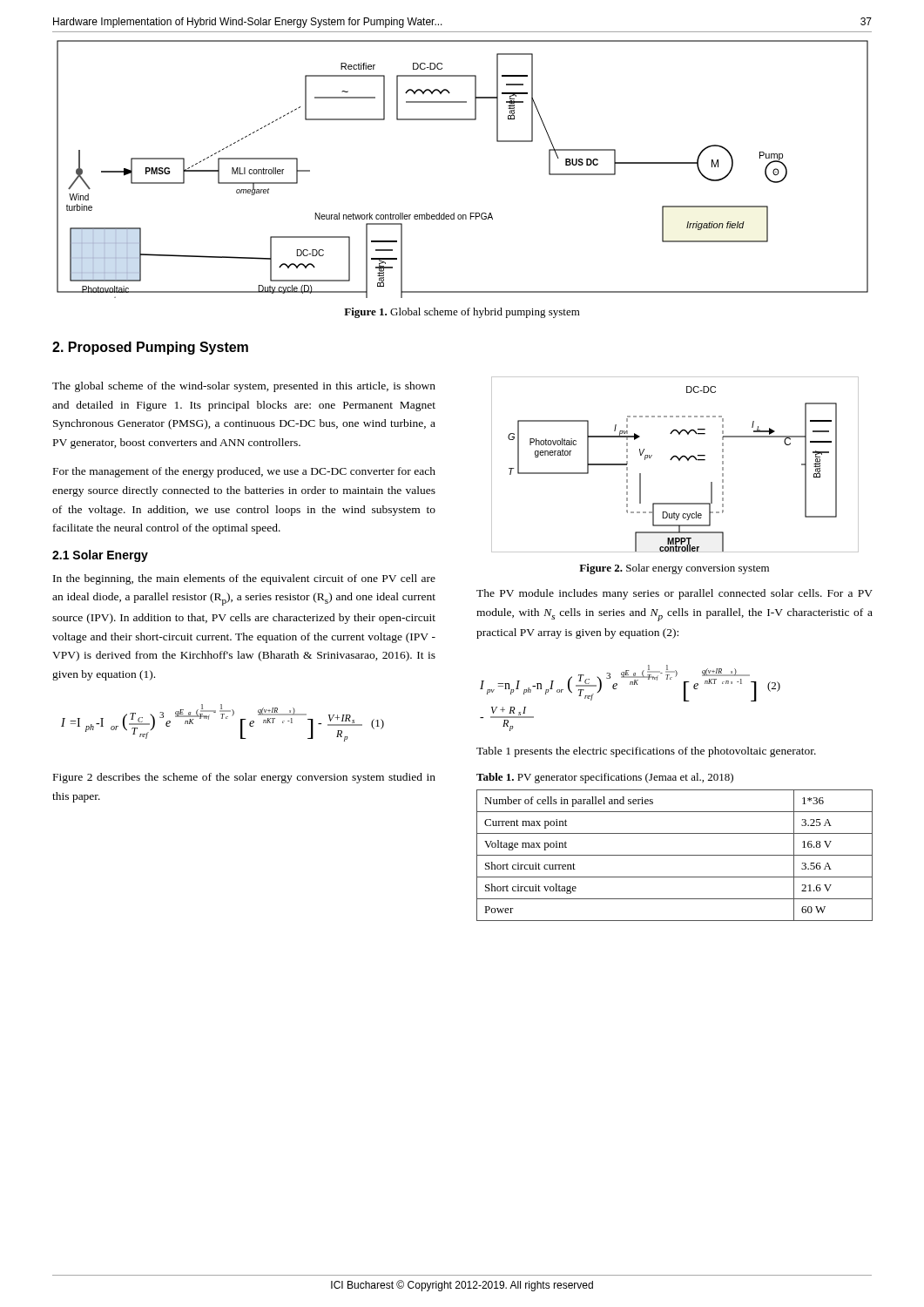Navigate to the text block starting "2. Proposed Pumping System"
The height and width of the screenshot is (1307, 924).
click(x=151, y=347)
